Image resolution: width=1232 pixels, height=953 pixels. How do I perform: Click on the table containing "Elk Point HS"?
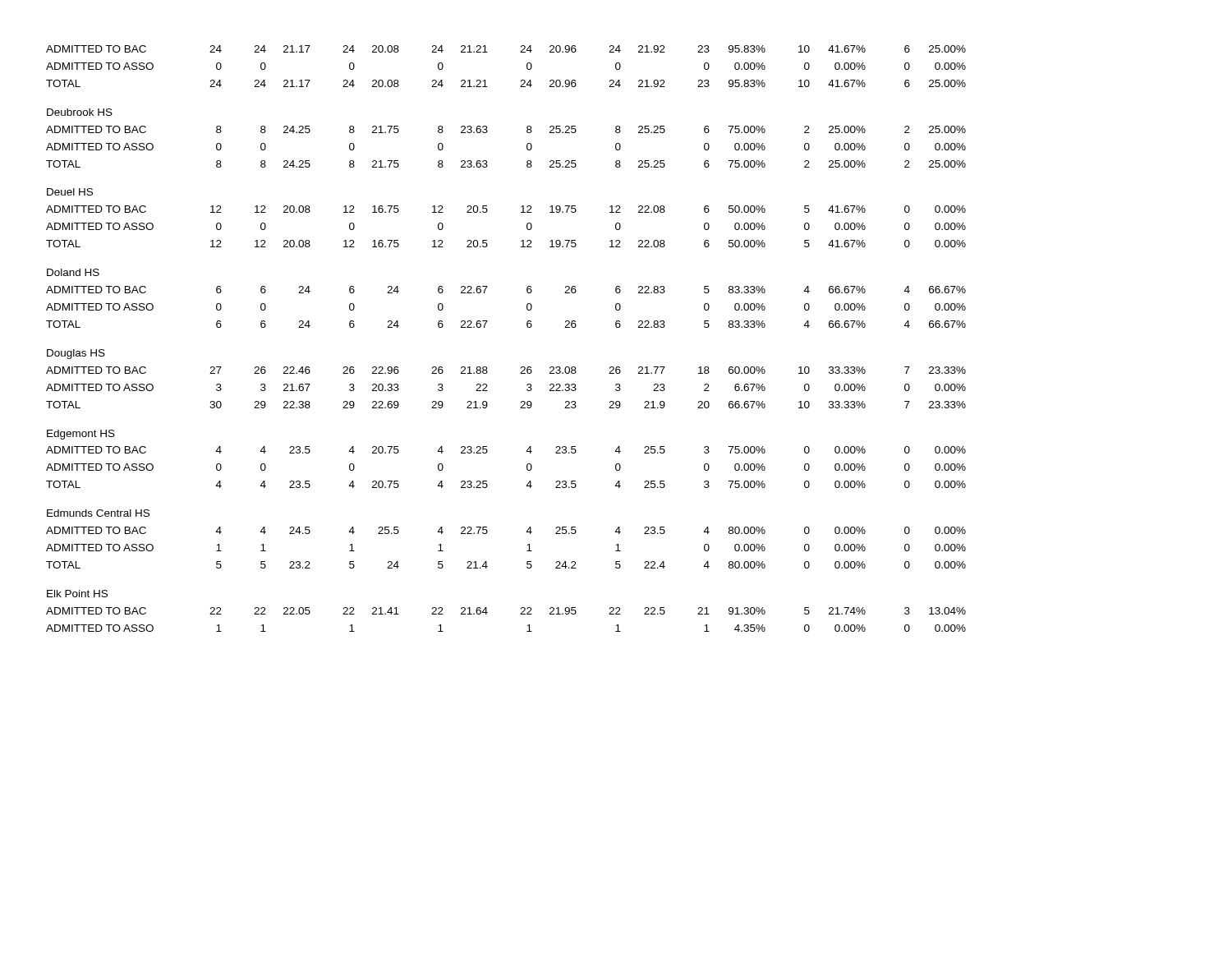pos(506,339)
